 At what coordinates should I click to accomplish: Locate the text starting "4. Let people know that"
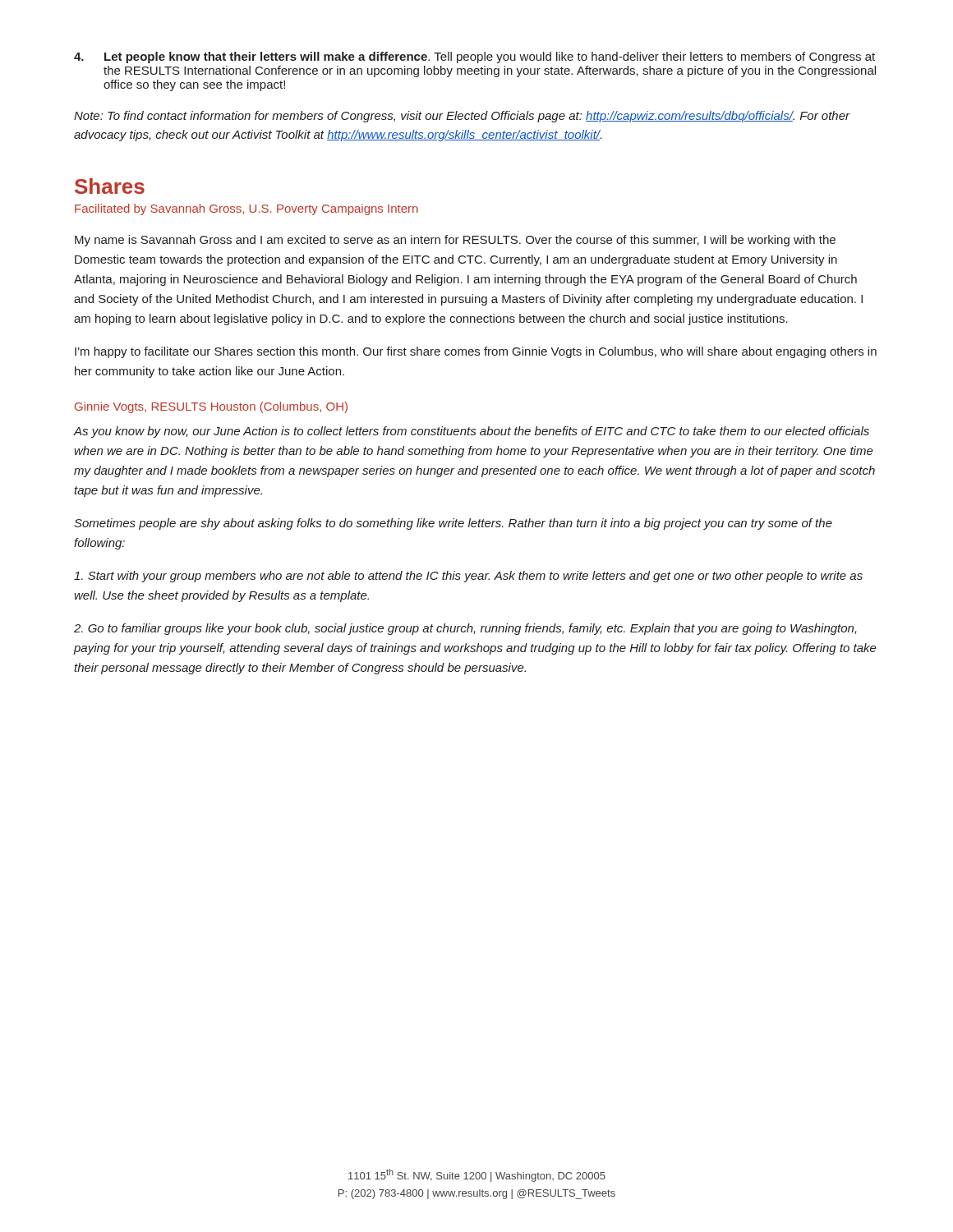pos(476,70)
